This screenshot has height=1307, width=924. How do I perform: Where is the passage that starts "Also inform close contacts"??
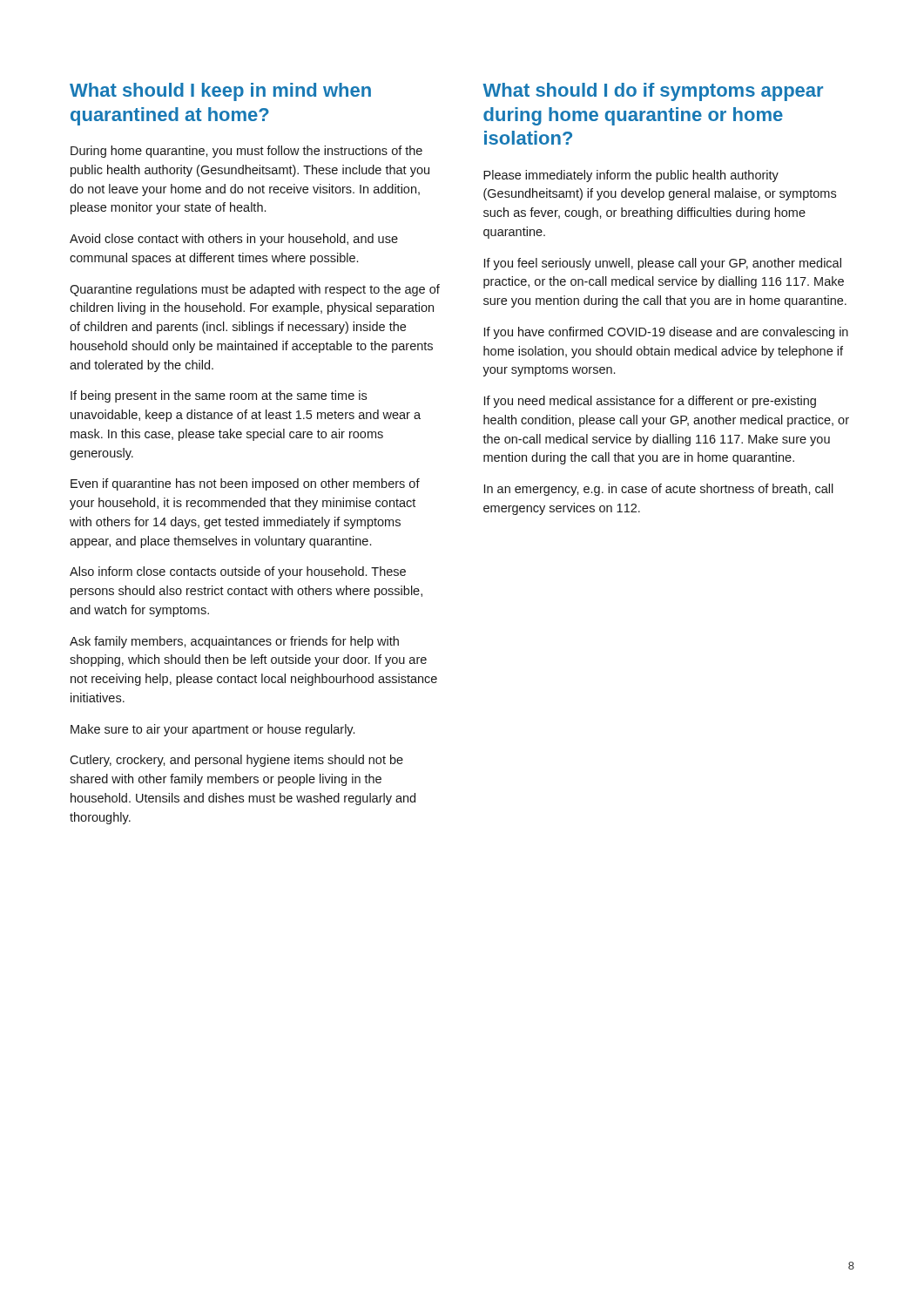[x=247, y=591]
